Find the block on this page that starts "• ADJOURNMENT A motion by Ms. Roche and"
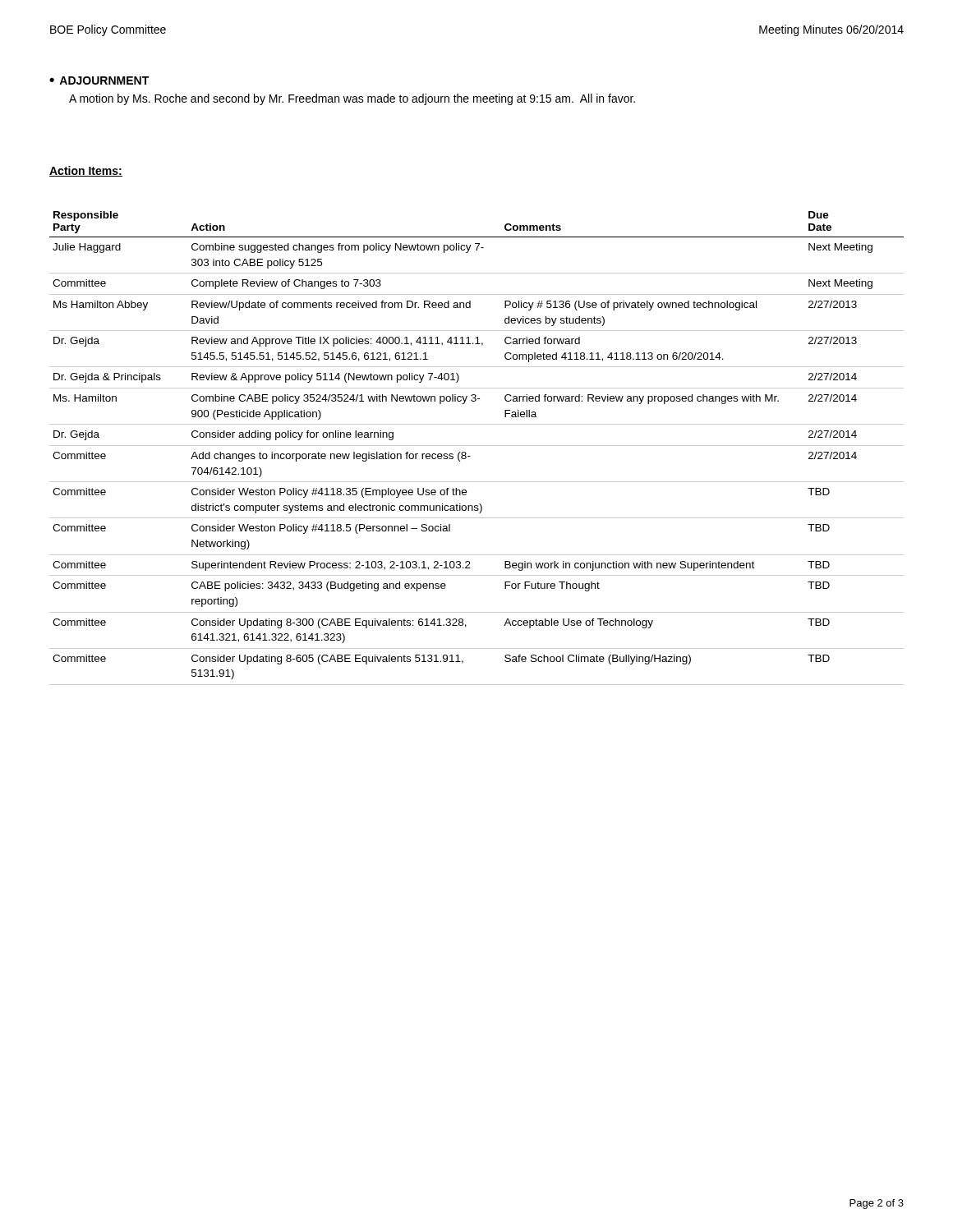The image size is (953, 1232). 476,90
